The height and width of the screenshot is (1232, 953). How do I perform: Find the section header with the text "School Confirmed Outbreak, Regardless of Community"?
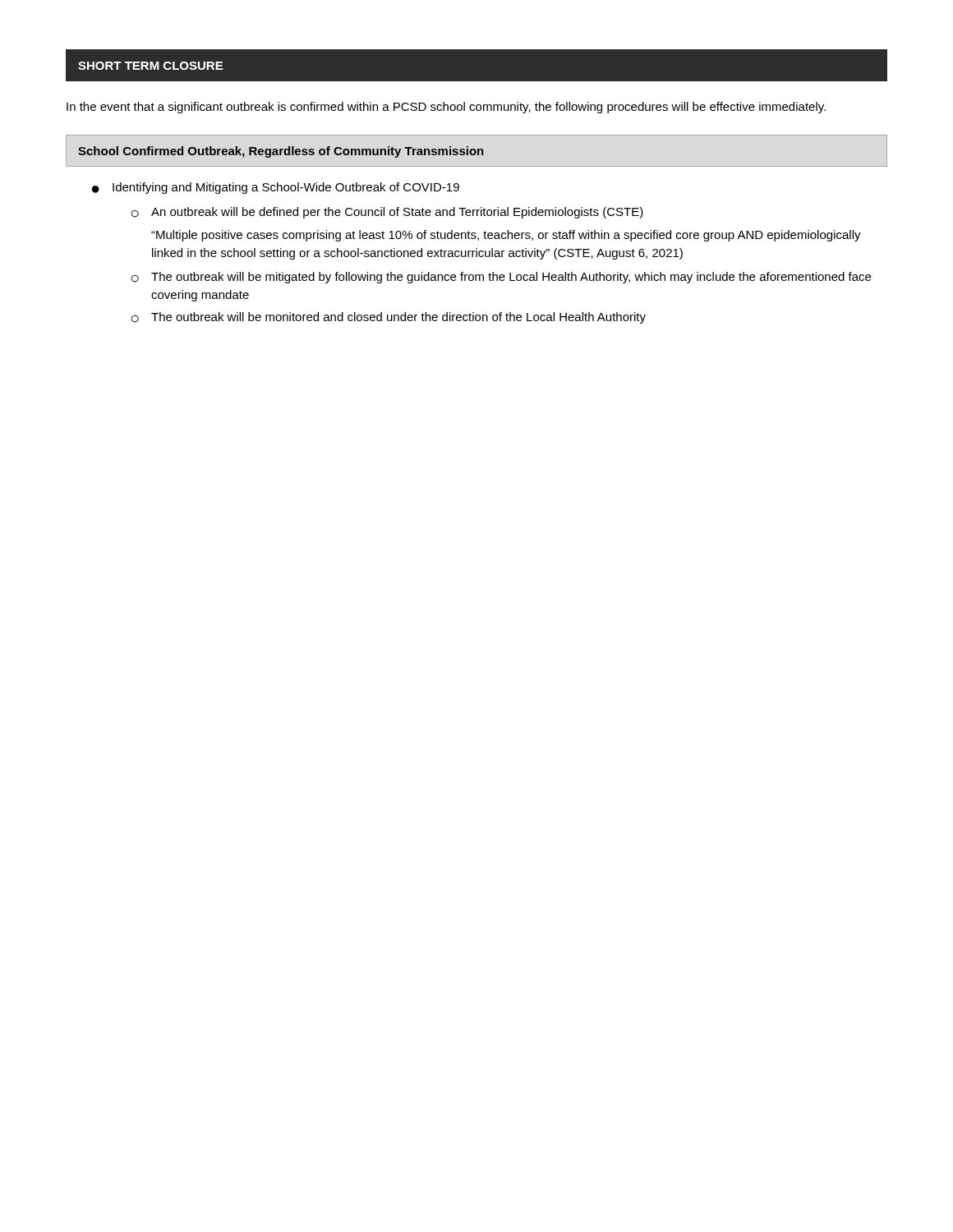pos(281,150)
